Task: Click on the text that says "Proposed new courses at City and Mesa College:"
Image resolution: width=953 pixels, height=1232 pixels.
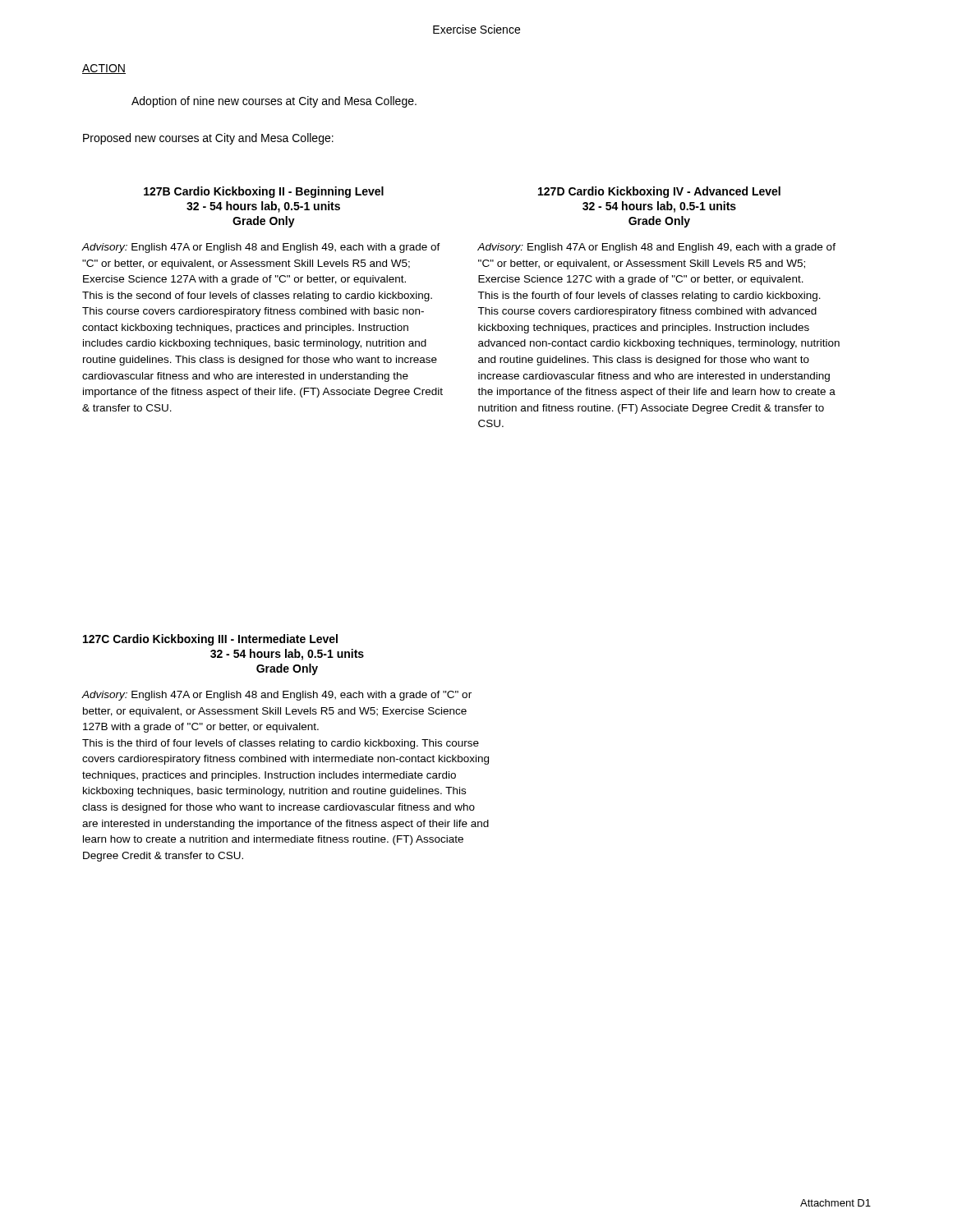Action: pos(208,138)
